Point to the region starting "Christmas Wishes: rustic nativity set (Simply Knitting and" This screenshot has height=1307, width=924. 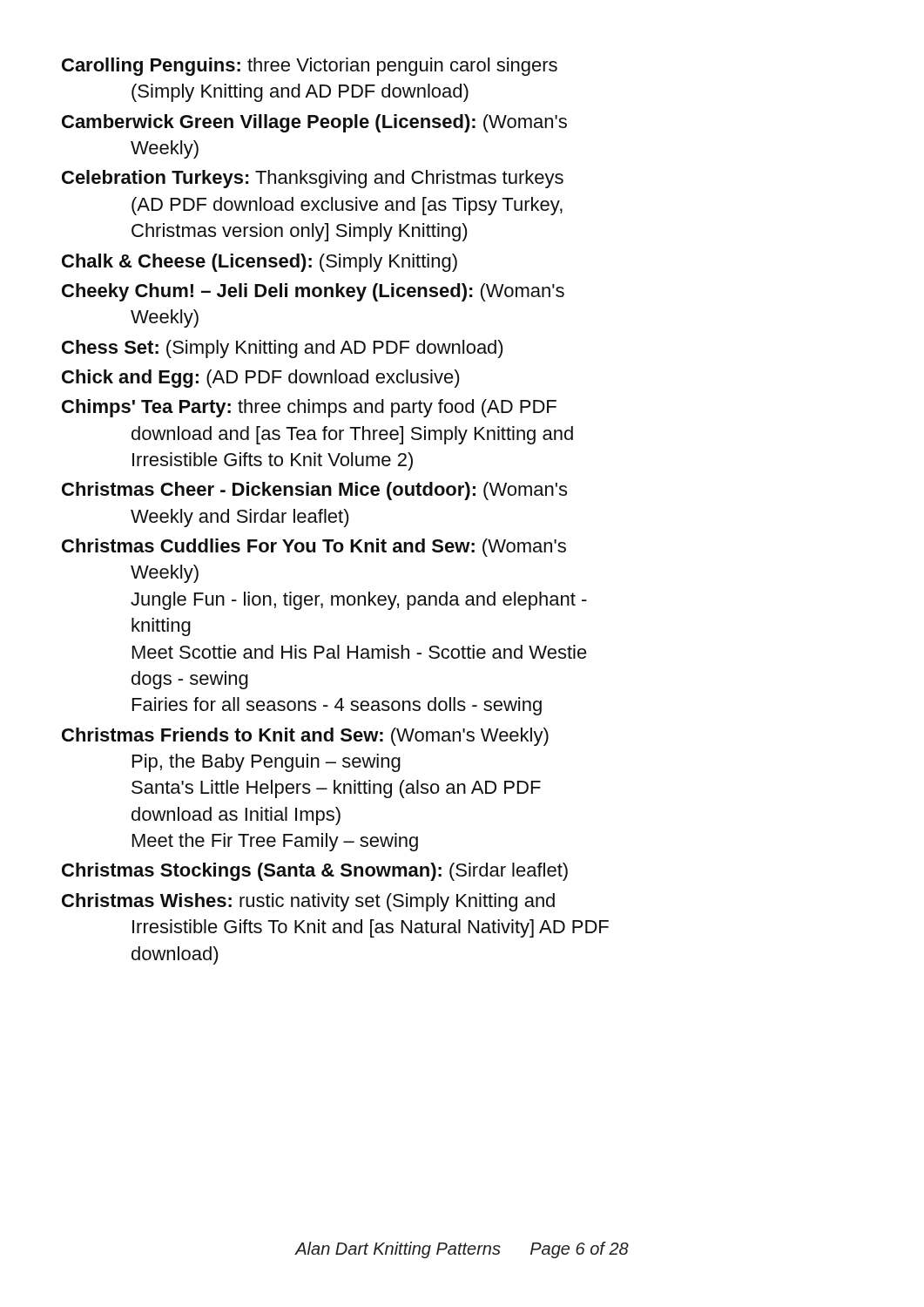point(462,927)
